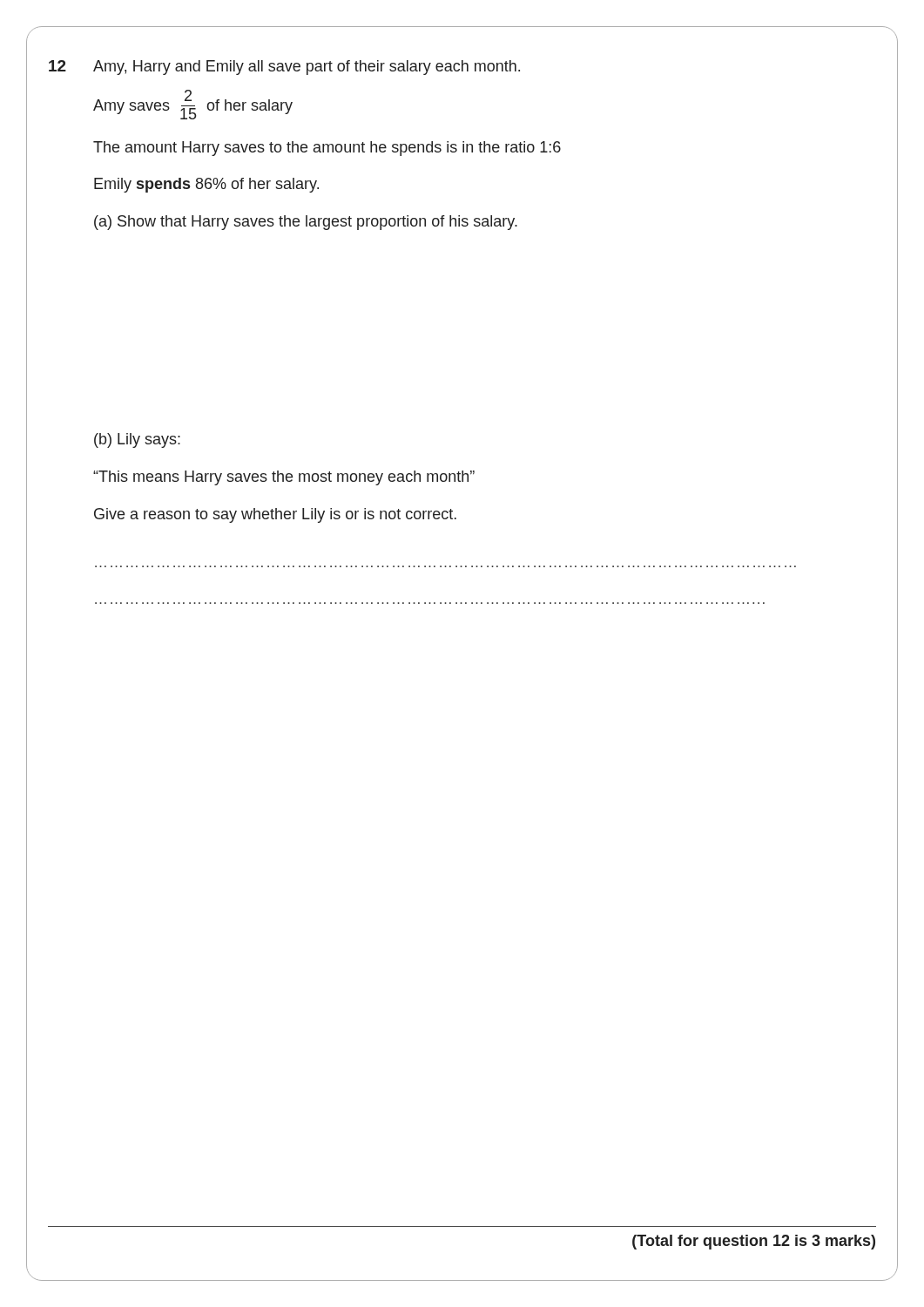924x1307 pixels.
Task: Navigate to the text block starting "12 Amy, Harry and Emily all save"
Action: (285, 66)
